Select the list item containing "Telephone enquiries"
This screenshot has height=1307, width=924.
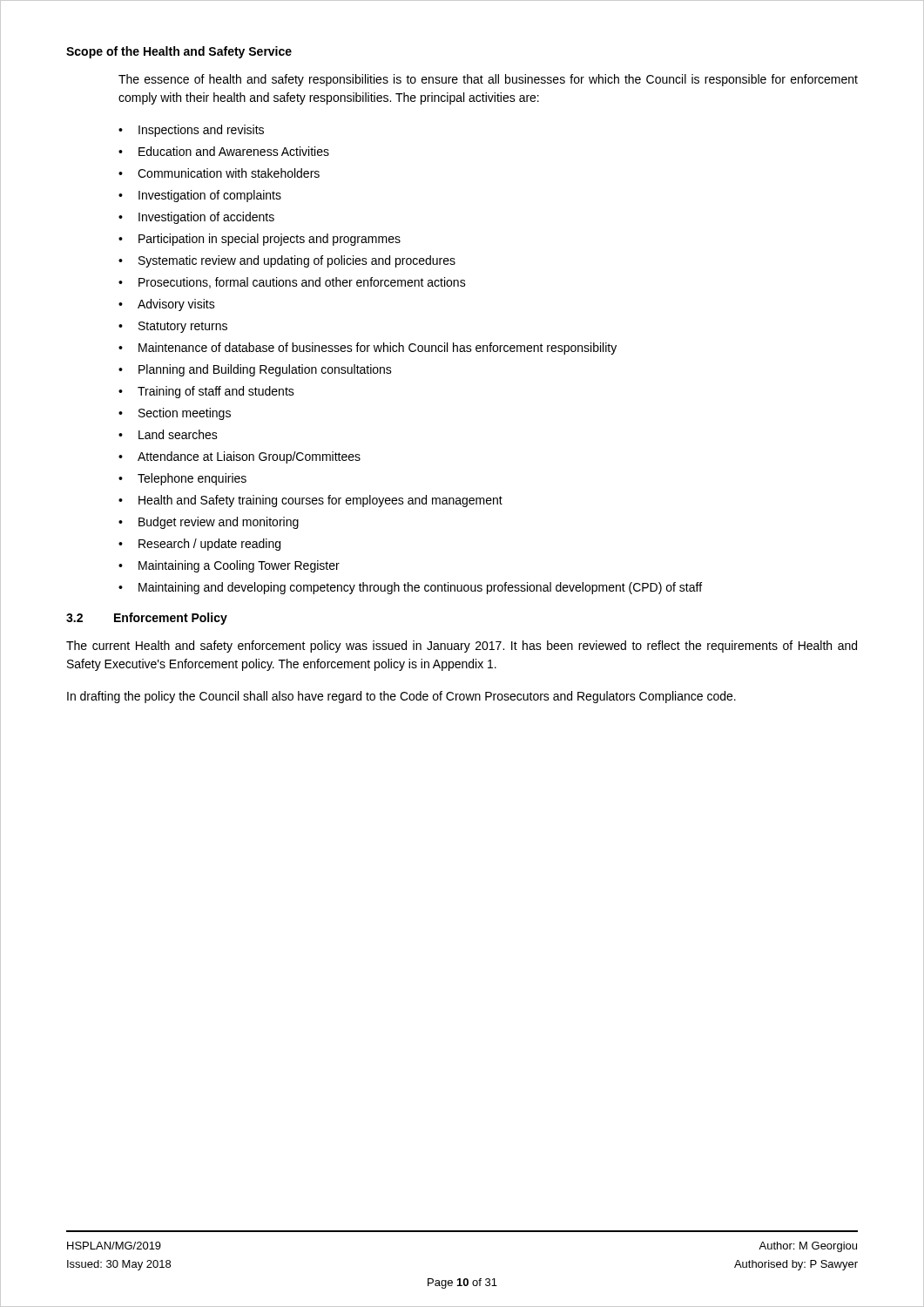(192, 478)
